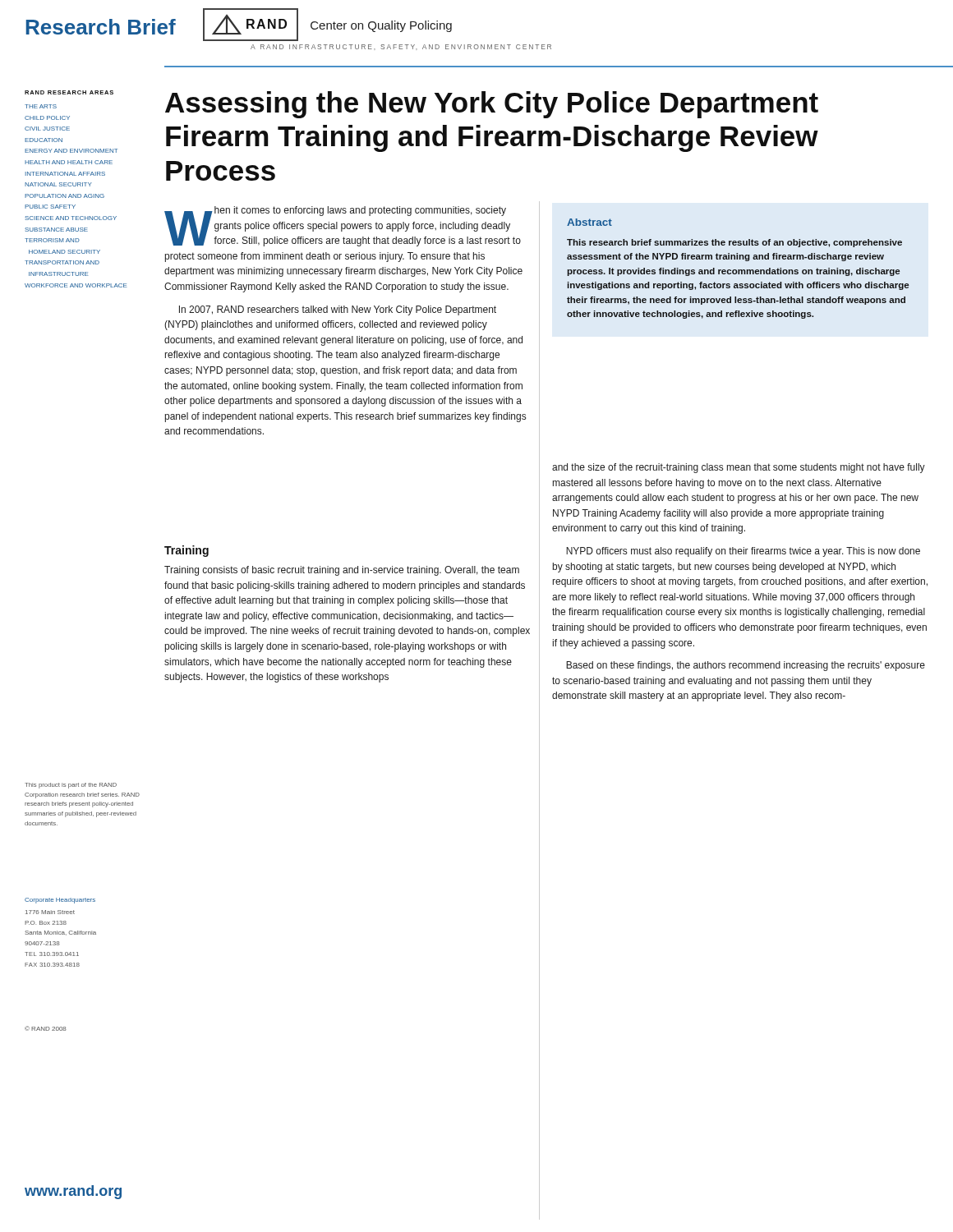Locate the footnote with the text "© RAND 2008"
Viewport: 953px width, 1232px height.
46,1029
